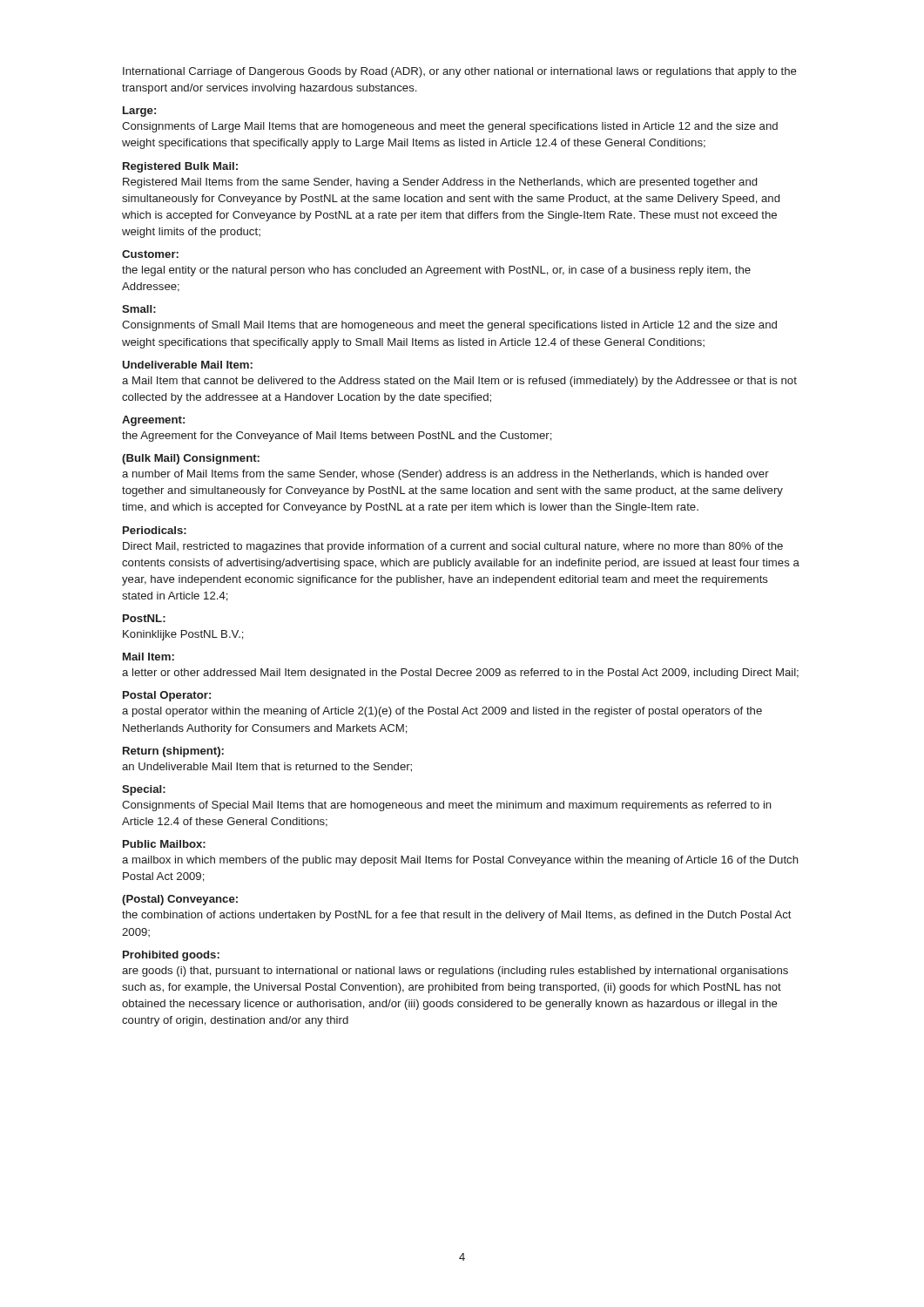
Task: Click on the text starting "Registered Bulk Mail: Registered Mail Items"
Action: [462, 199]
